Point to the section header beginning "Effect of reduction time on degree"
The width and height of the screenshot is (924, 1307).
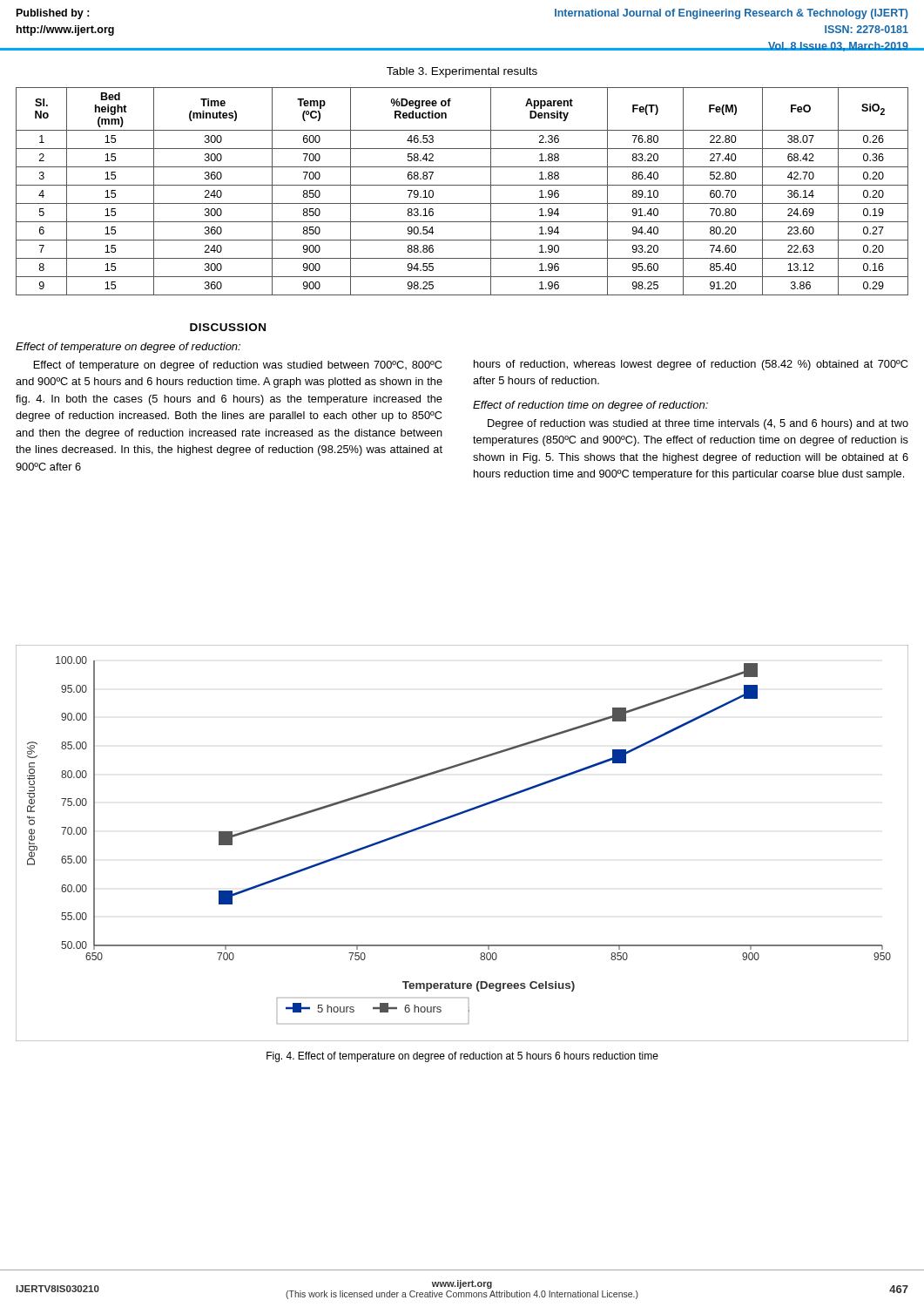point(691,405)
